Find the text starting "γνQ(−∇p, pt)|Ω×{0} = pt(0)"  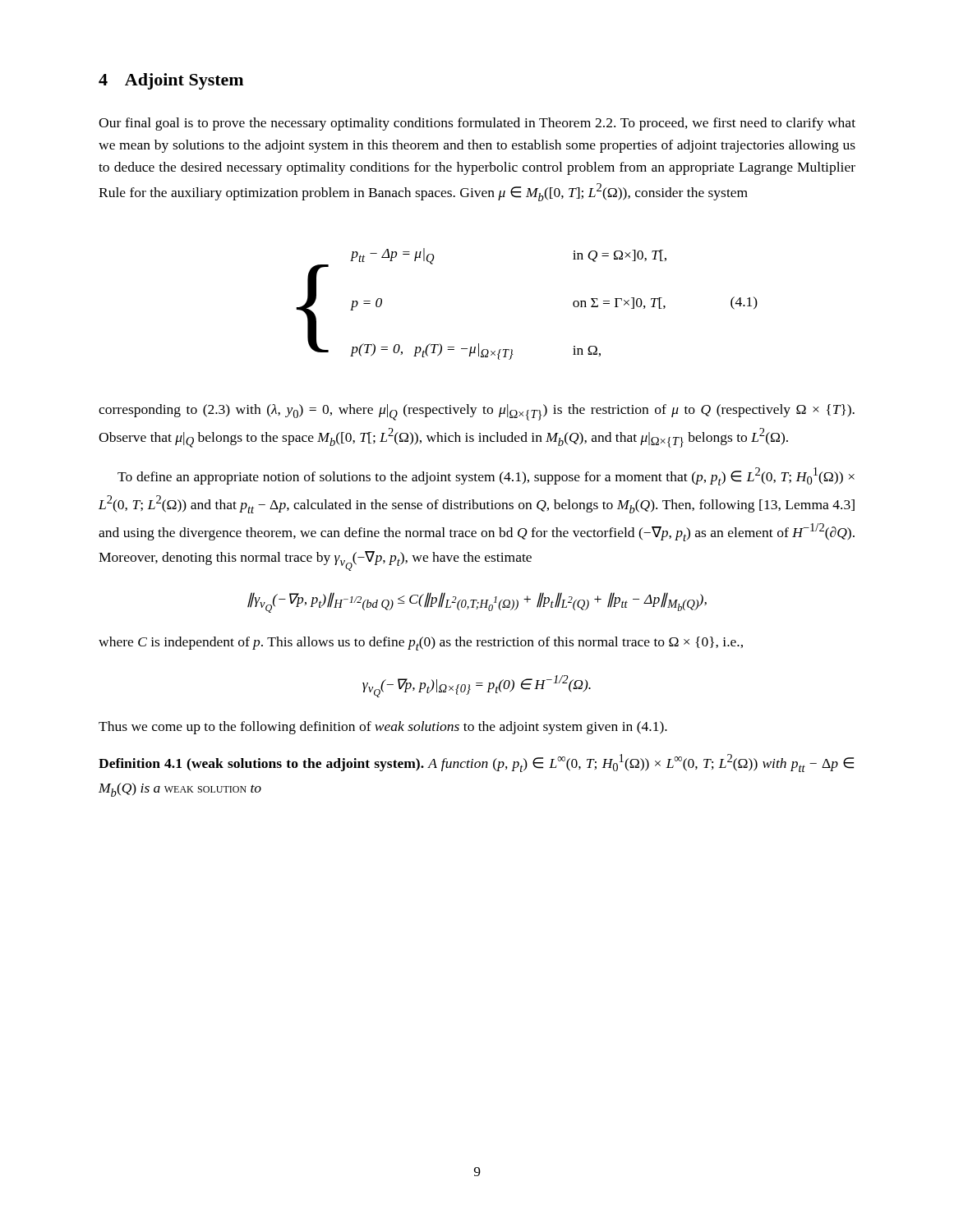[477, 685]
